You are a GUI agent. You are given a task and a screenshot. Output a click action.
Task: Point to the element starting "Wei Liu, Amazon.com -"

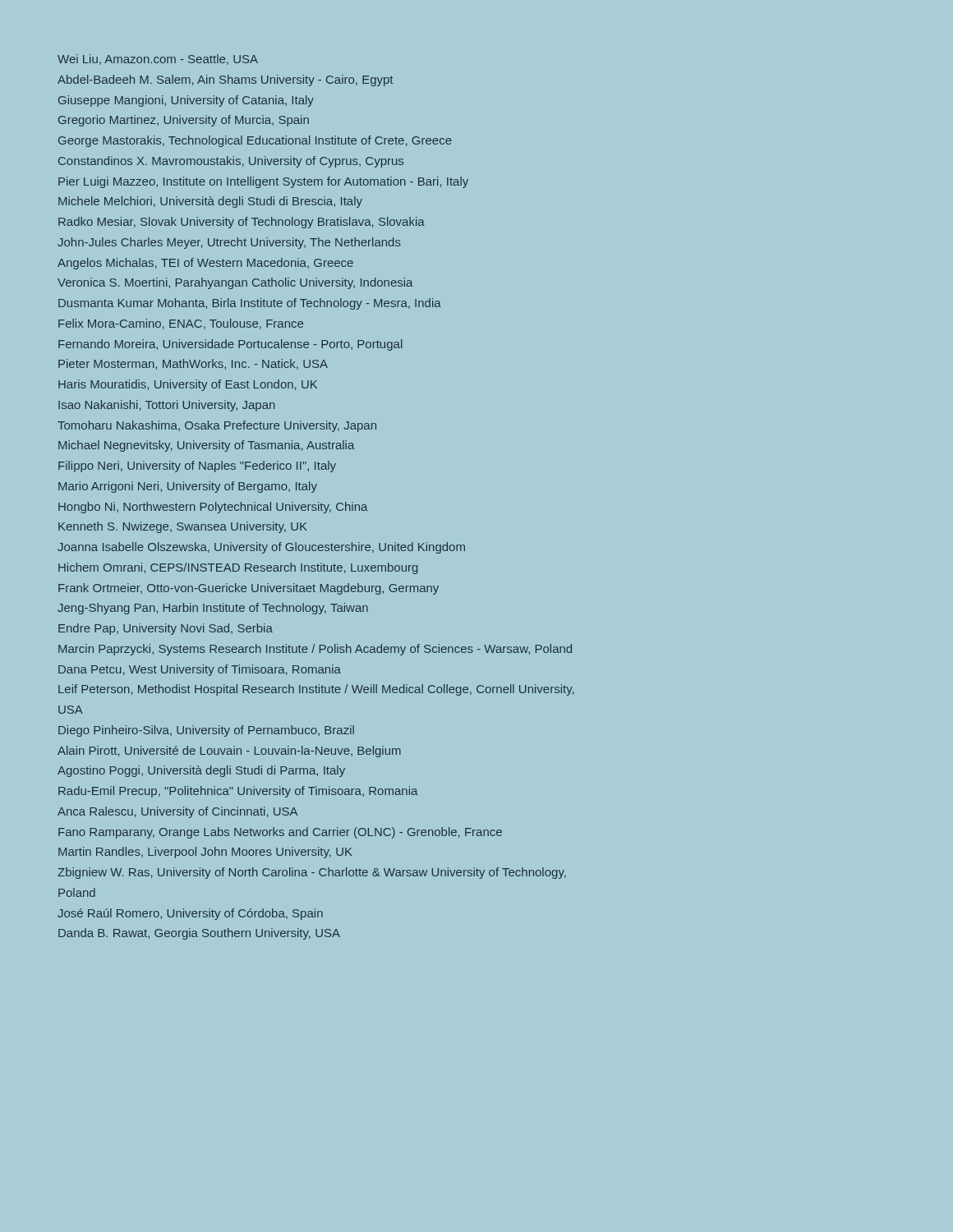[x=158, y=60]
